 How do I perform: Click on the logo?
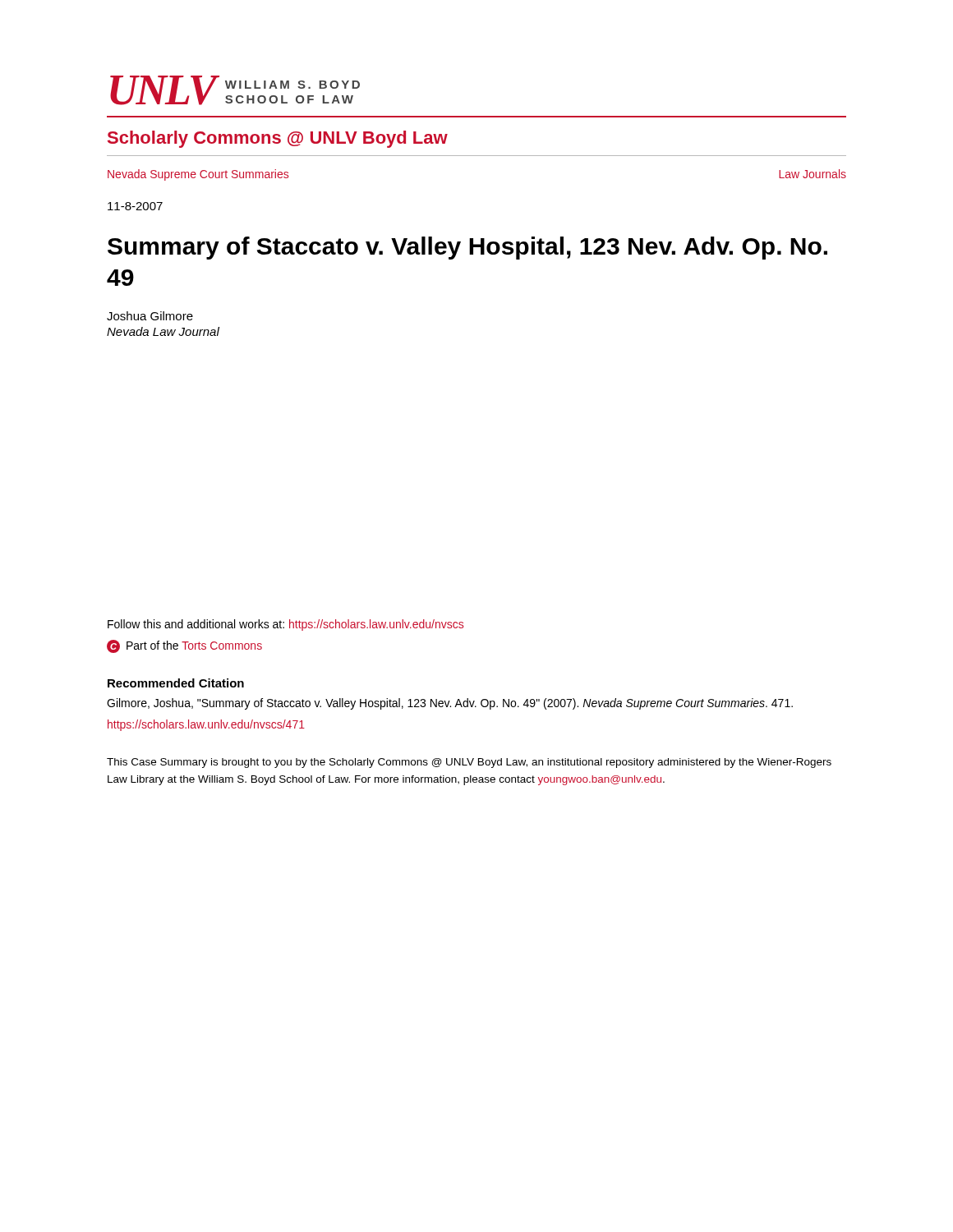coord(476,90)
